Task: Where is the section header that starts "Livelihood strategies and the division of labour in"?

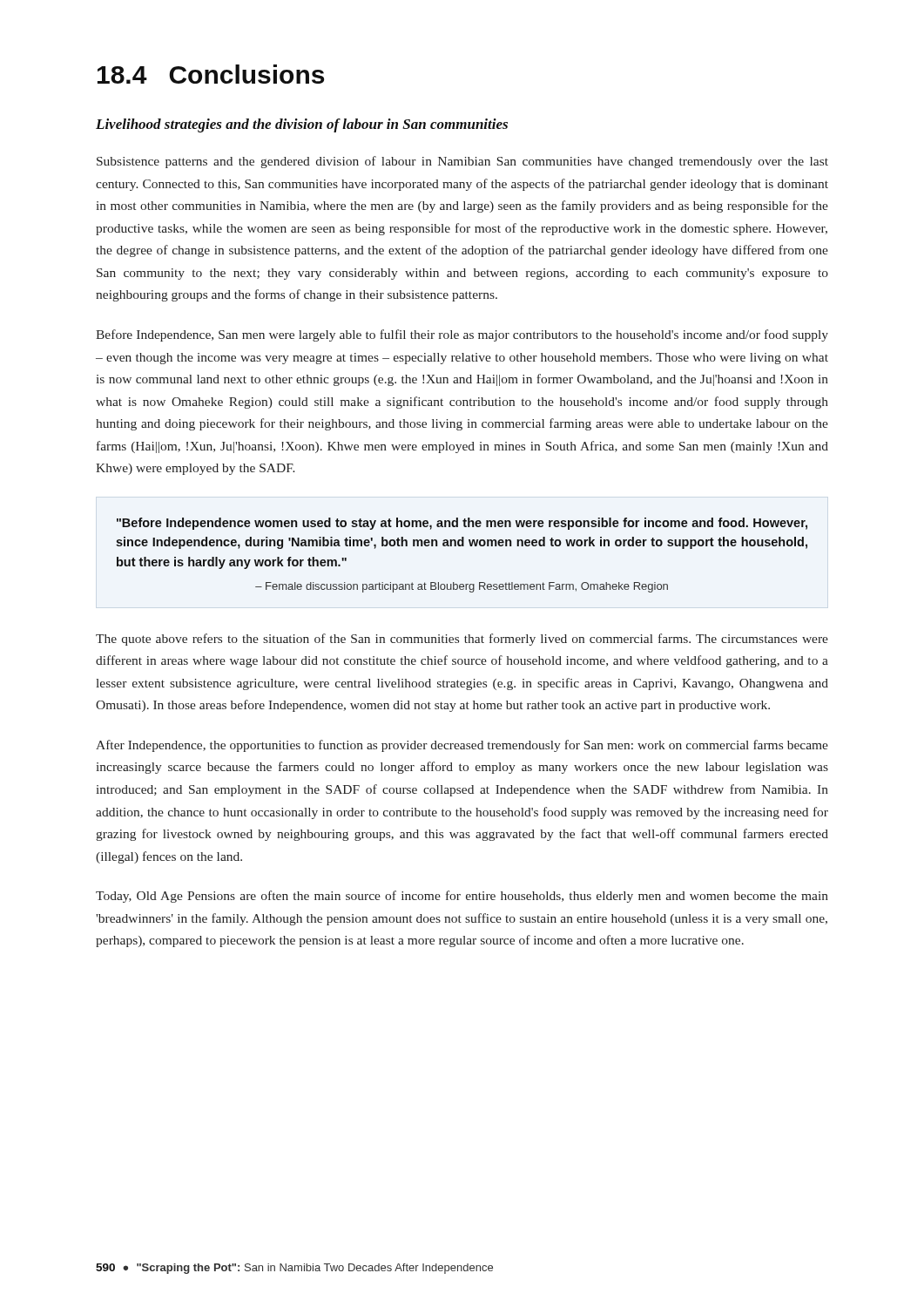Action: (x=302, y=124)
